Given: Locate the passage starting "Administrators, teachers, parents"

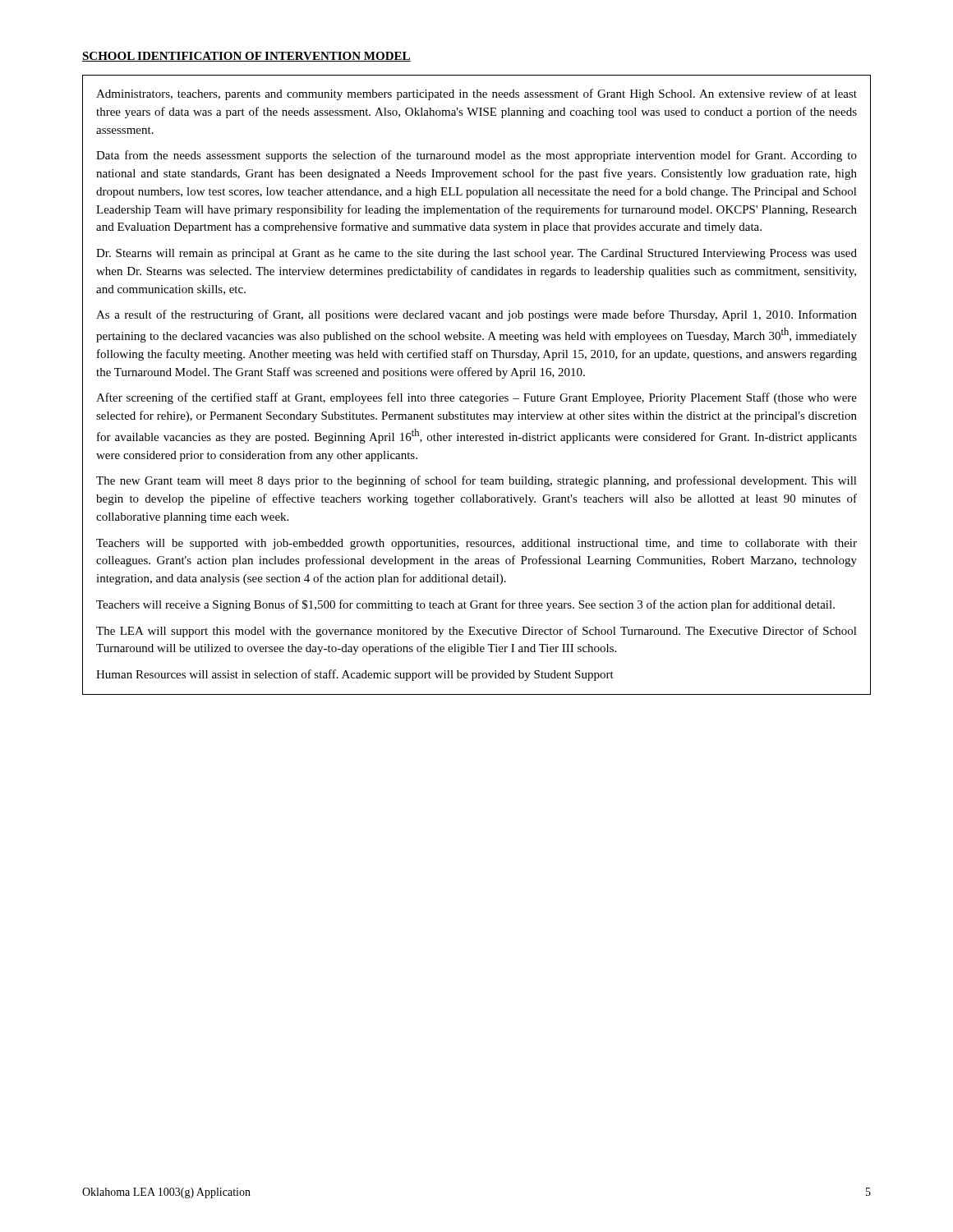Looking at the screenshot, I should 476,385.
